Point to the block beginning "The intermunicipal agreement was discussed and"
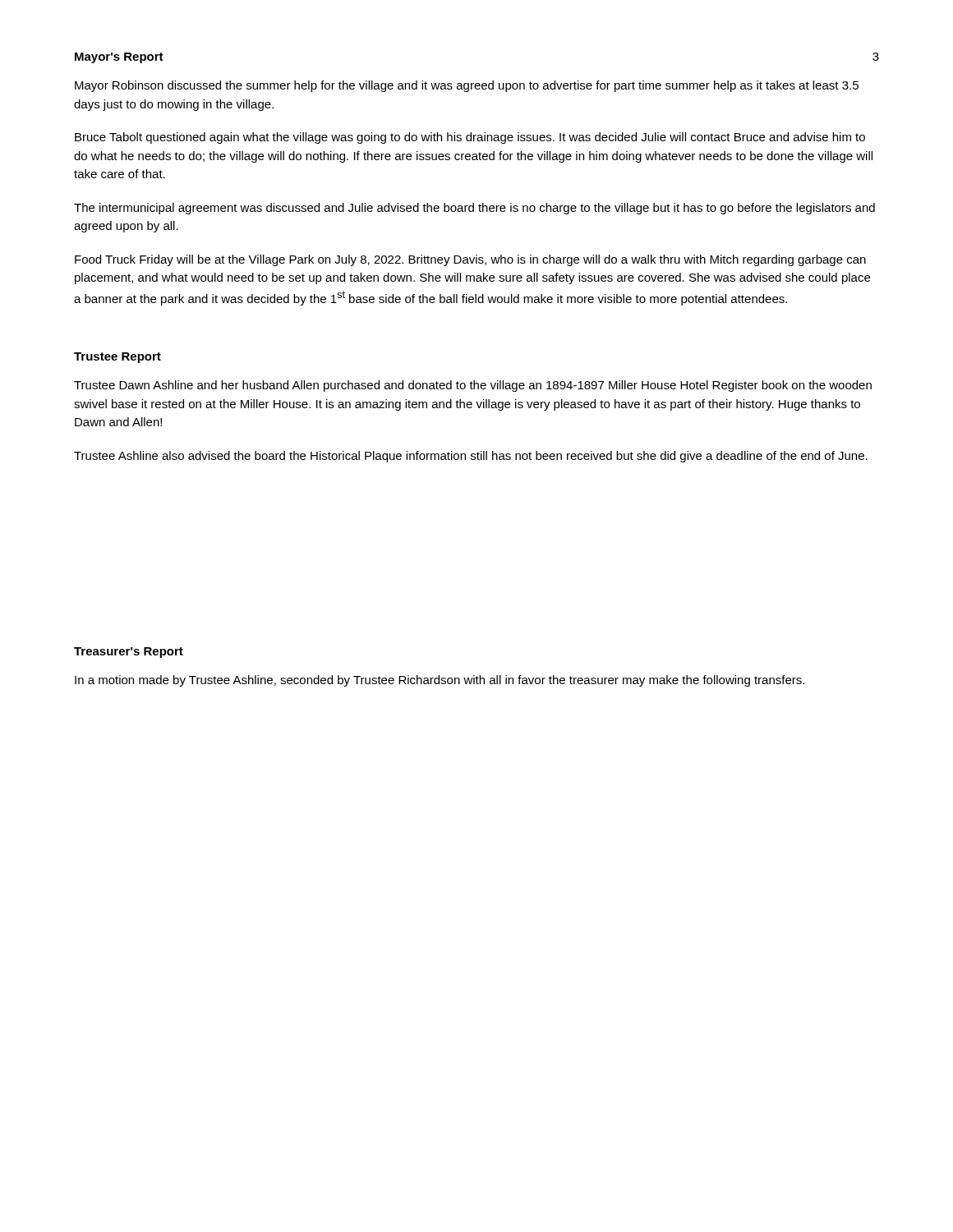The width and height of the screenshot is (953, 1232). (x=475, y=216)
